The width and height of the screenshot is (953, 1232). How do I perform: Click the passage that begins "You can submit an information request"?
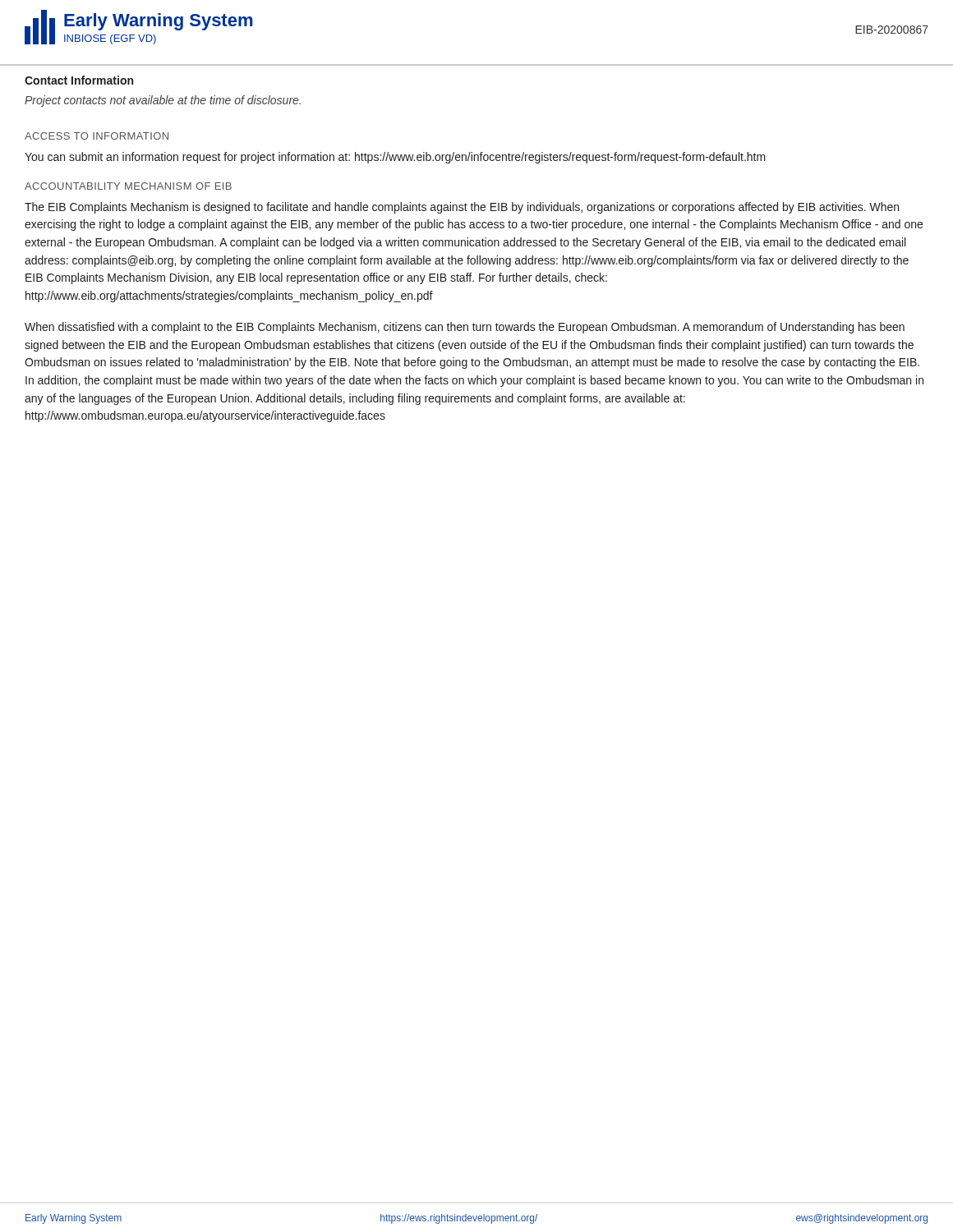tap(395, 157)
